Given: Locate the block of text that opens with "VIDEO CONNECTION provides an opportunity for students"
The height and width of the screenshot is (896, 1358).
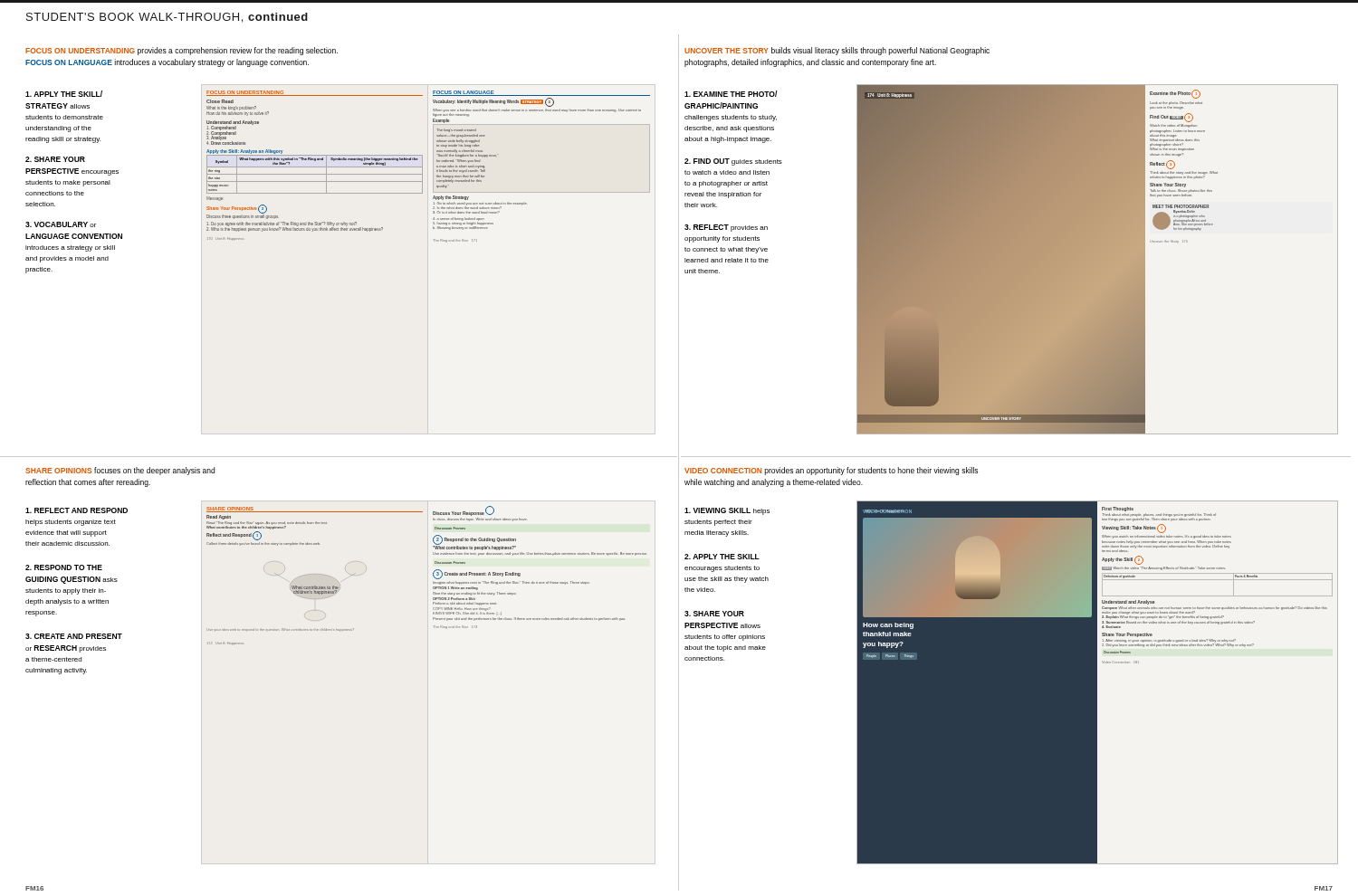Looking at the screenshot, I should coord(831,476).
